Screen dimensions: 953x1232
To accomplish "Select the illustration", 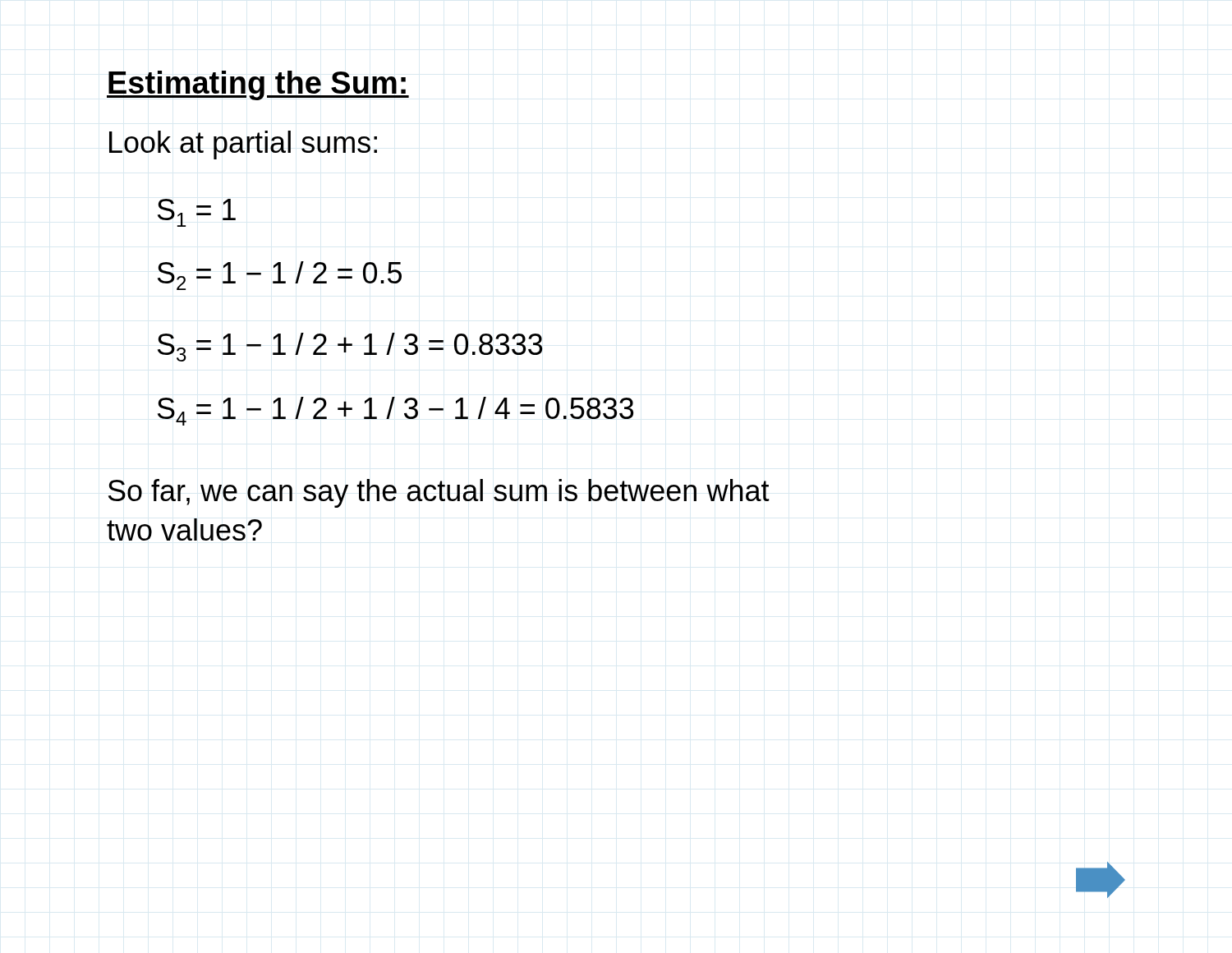I will point(1101,882).
